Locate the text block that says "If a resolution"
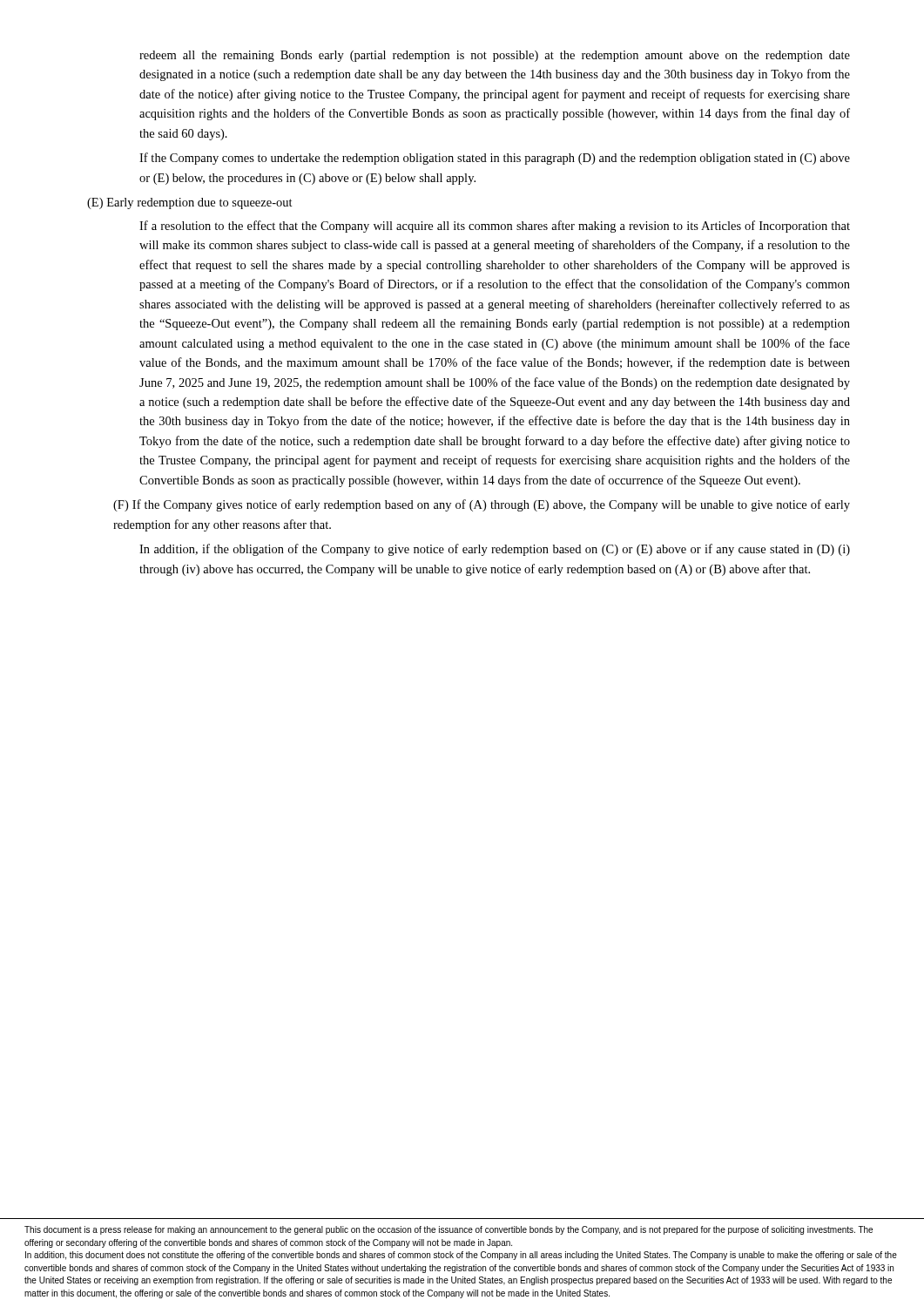Image resolution: width=924 pixels, height=1307 pixels. point(495,353)
